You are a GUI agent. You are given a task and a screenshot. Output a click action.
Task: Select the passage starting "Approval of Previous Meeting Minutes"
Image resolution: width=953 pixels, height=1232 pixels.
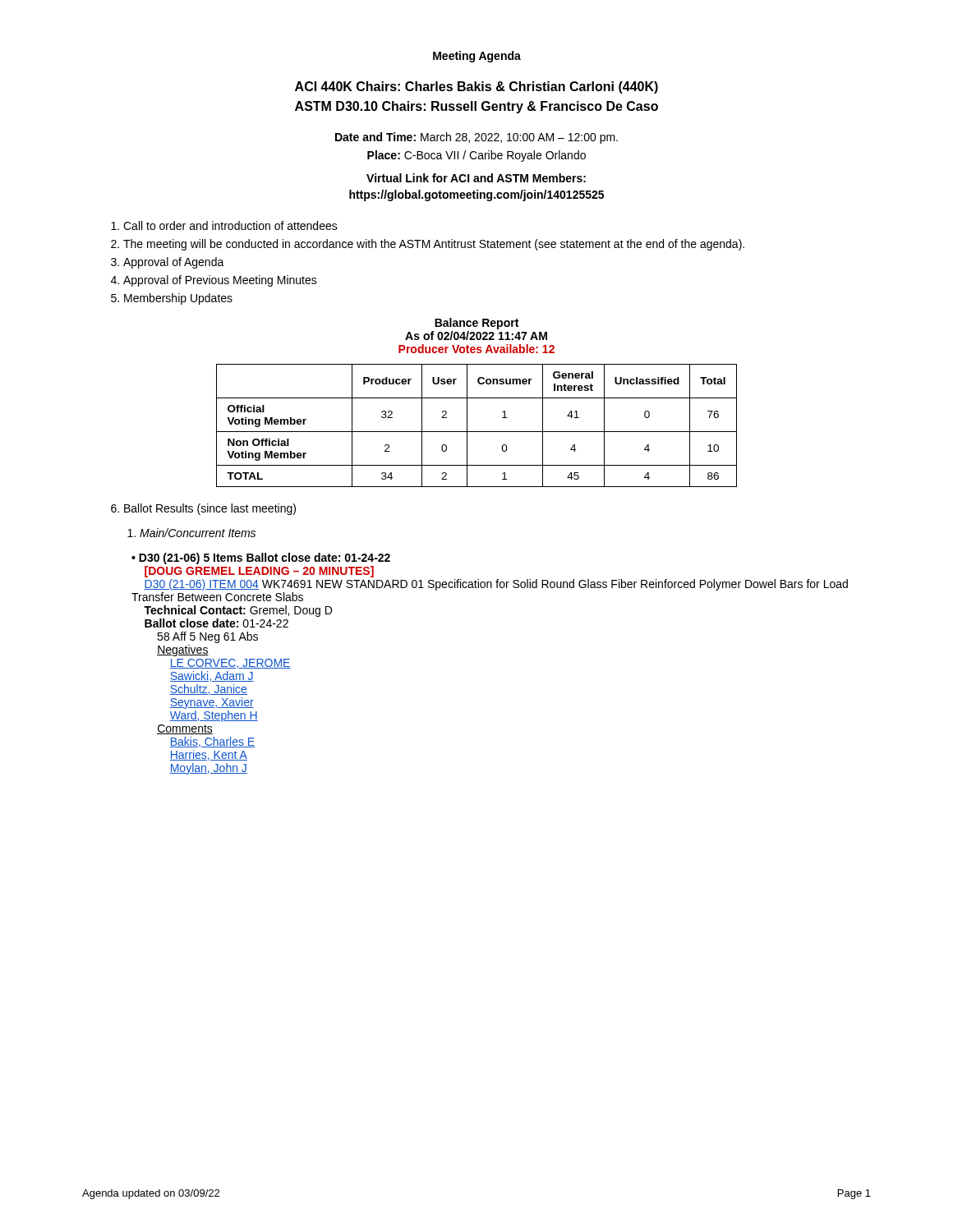[214, 281]
